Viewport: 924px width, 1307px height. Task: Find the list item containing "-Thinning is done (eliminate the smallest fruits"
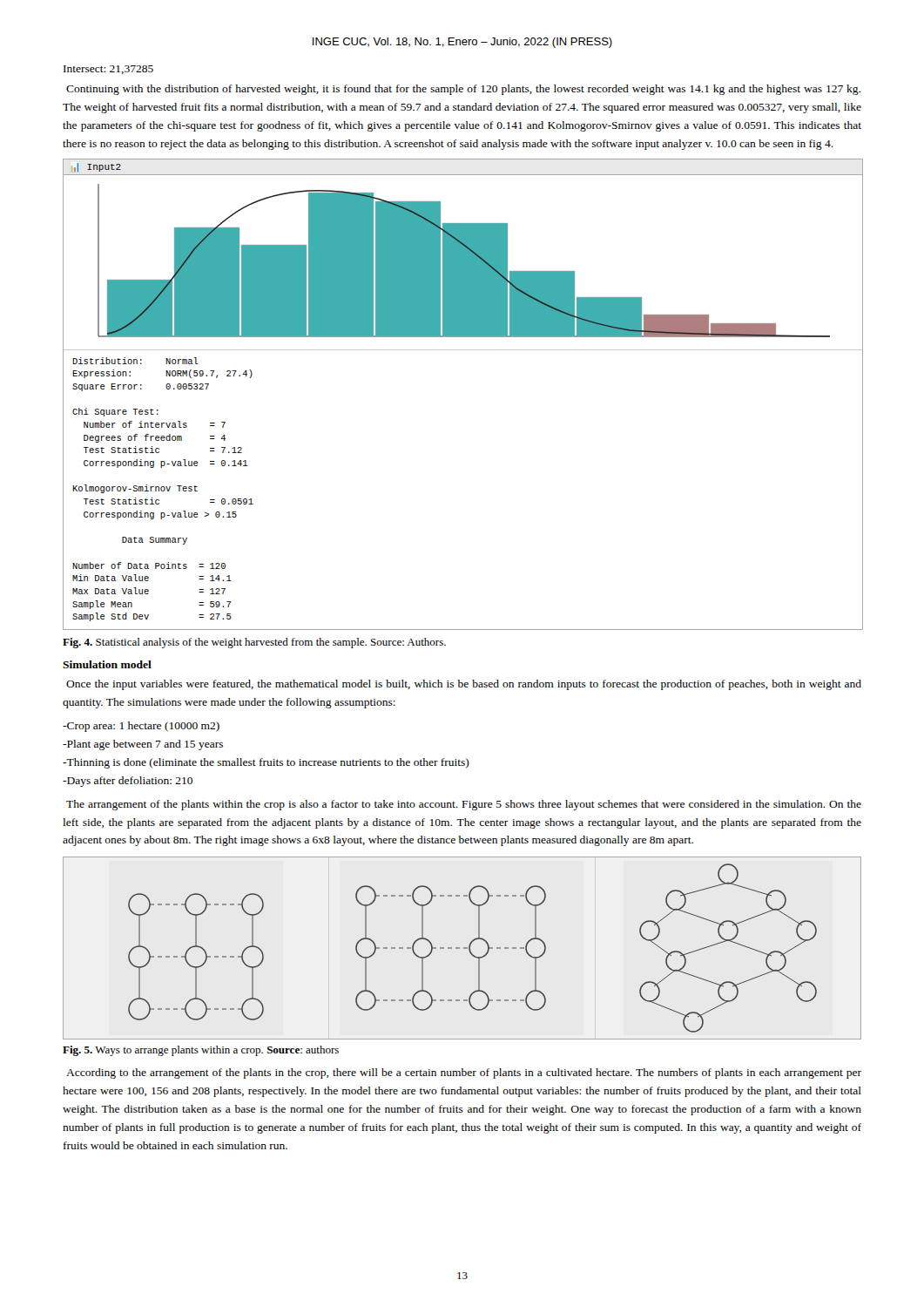click(x=266, y=762)
